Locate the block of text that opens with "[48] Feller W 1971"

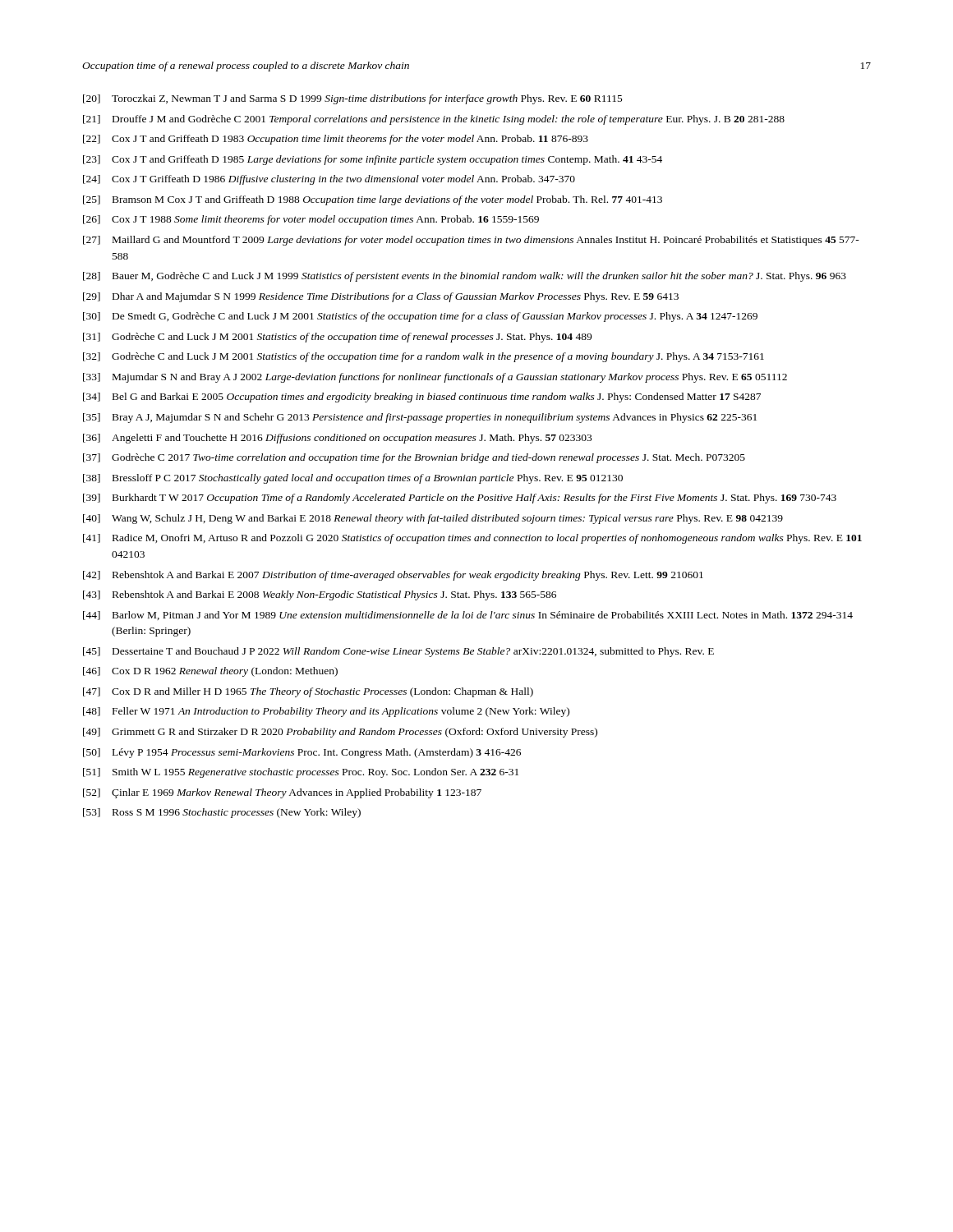(476, 711)
